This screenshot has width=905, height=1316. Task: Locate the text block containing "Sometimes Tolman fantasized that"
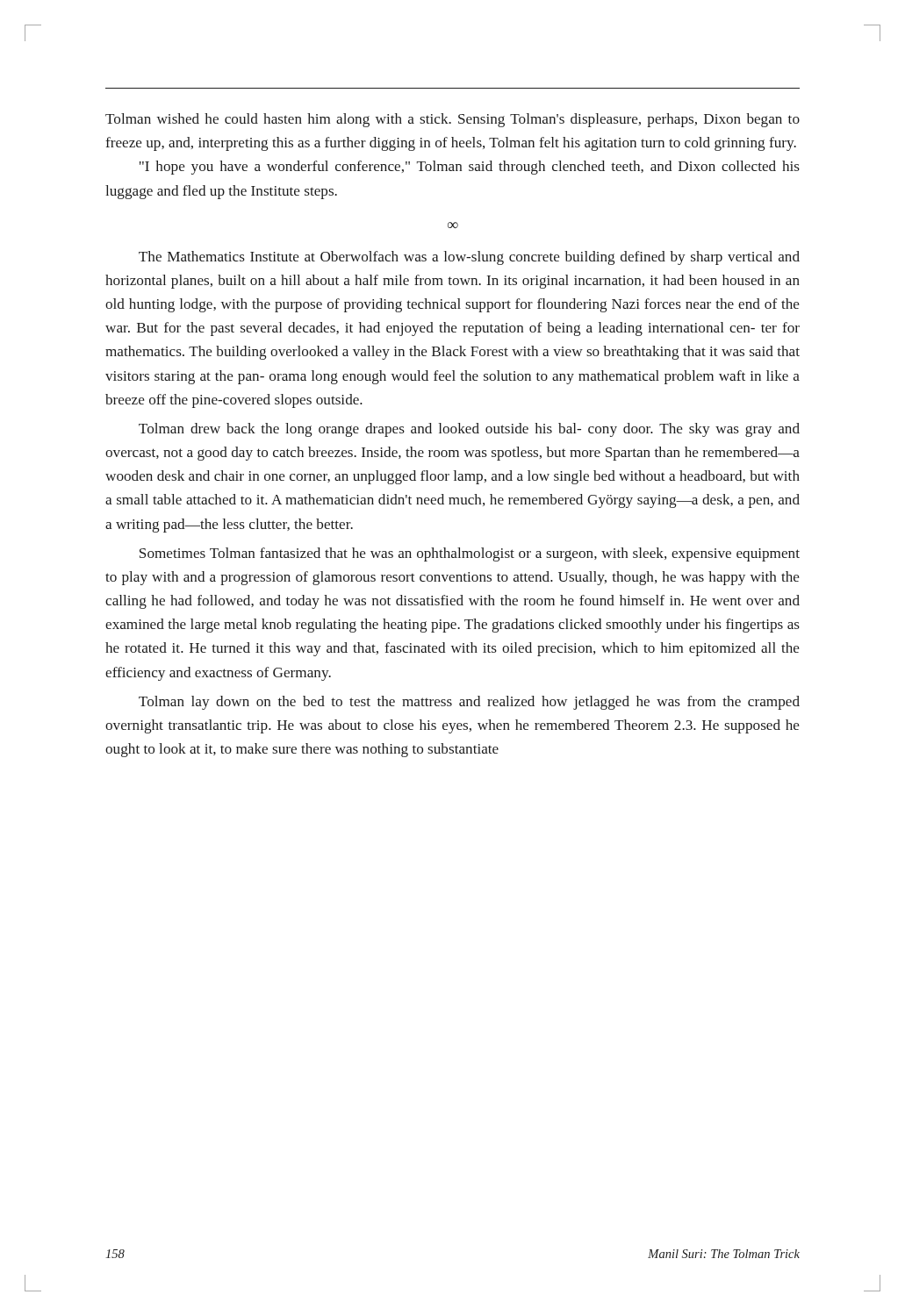pos(452,613)
